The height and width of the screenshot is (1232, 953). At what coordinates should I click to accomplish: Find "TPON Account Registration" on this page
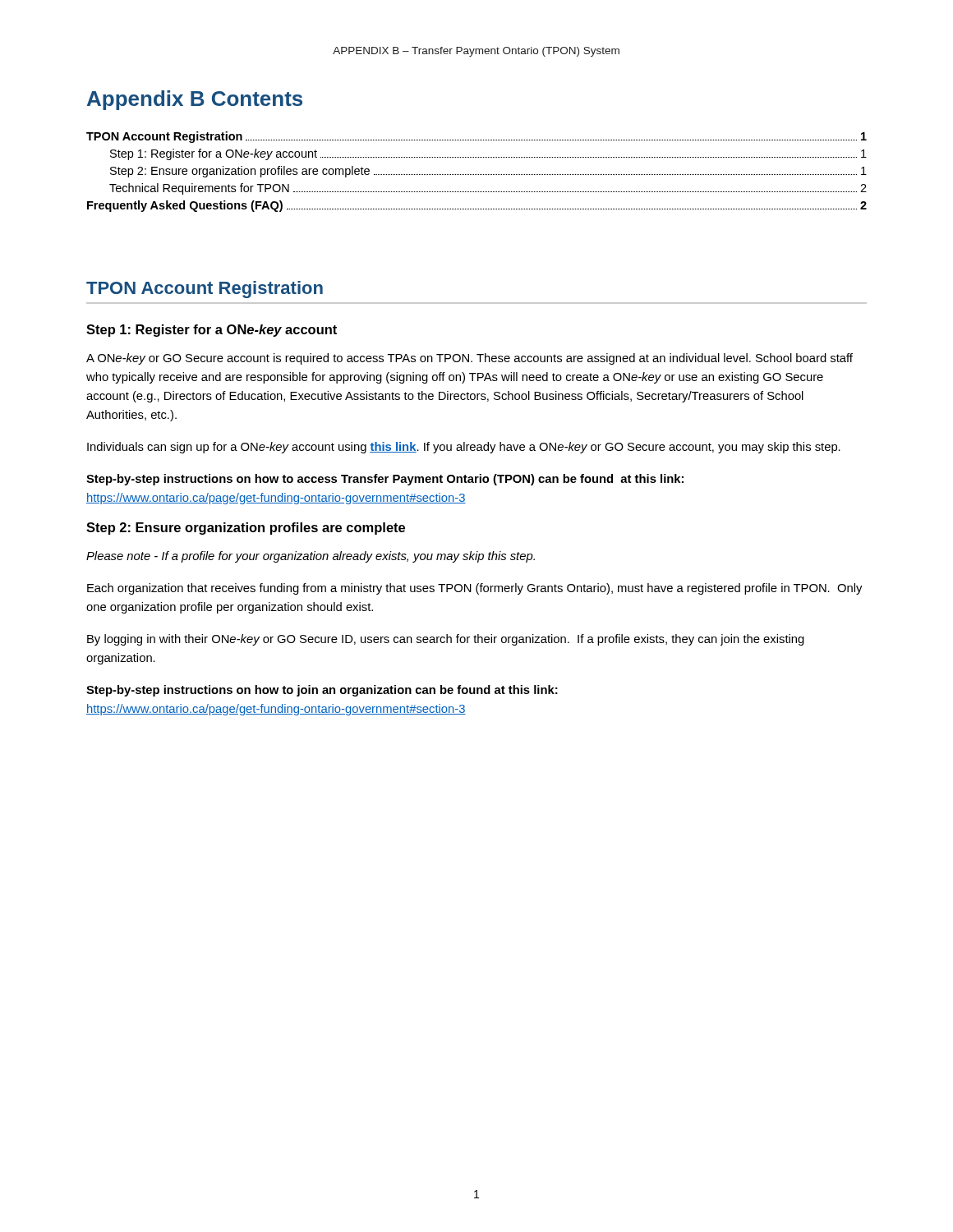coord(205,288)
